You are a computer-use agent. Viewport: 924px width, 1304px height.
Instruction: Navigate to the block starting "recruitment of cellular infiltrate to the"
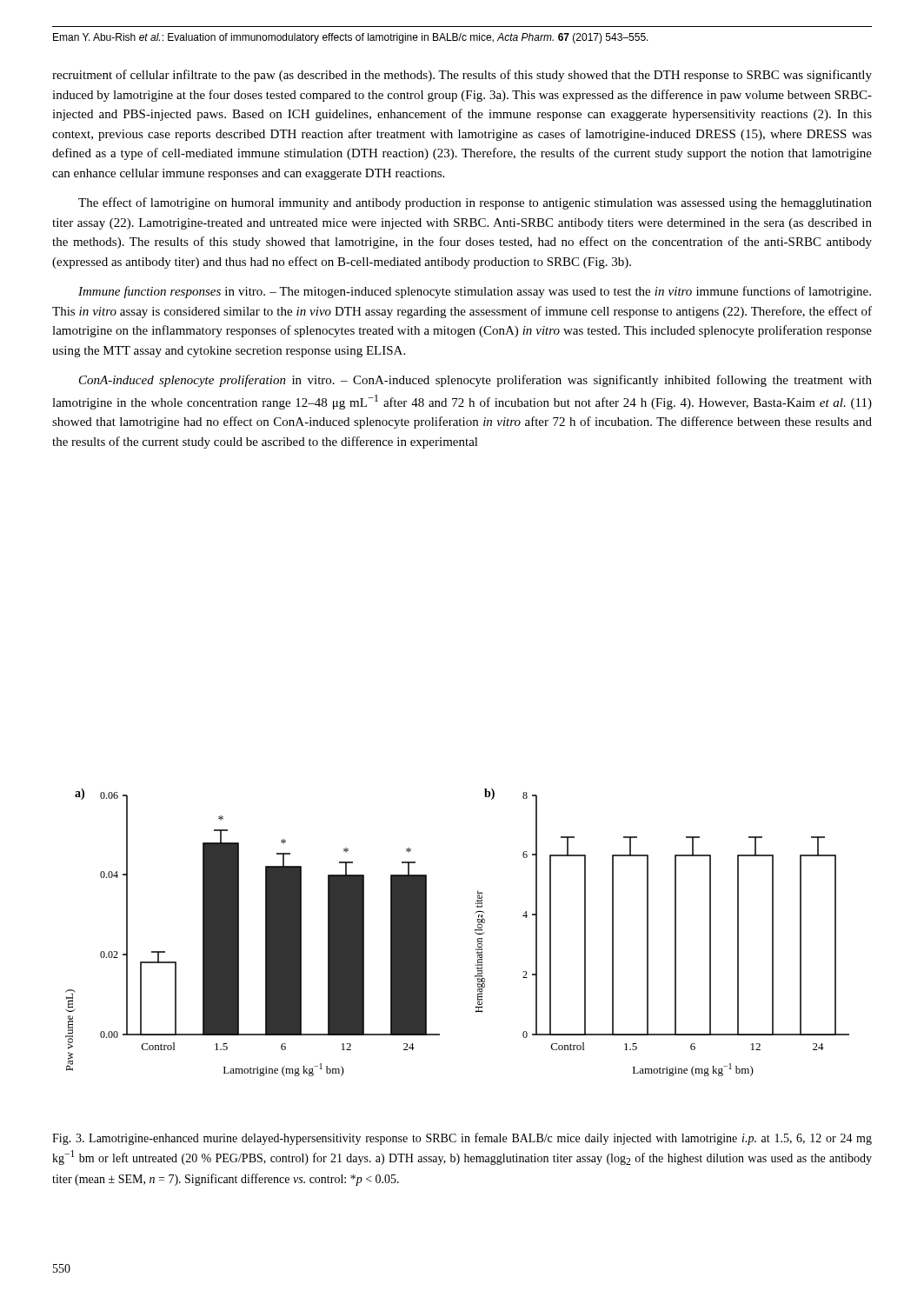click(x=462, y=124)
